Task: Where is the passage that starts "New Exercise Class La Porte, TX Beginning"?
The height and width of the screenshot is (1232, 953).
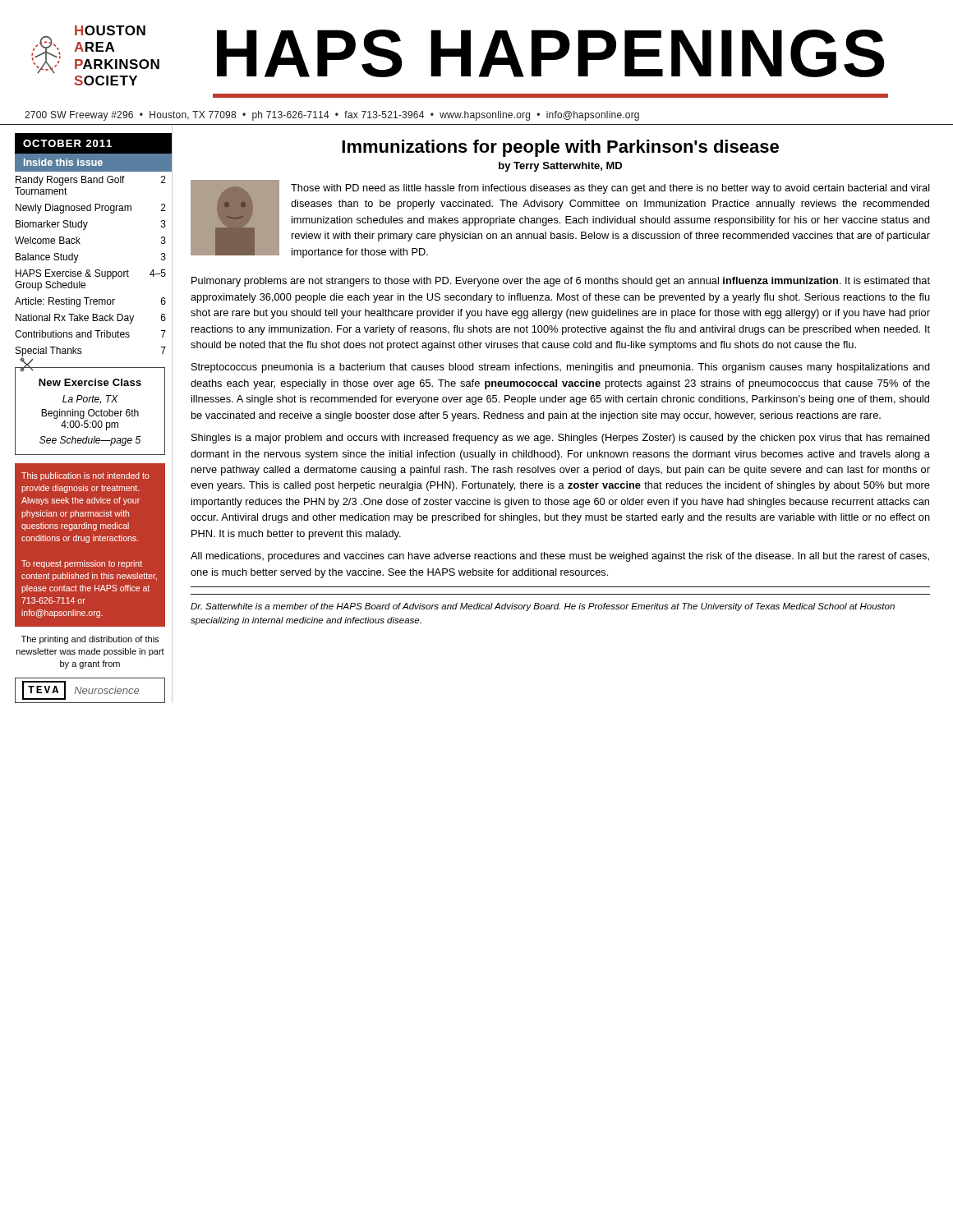Action: pyautogui.click(x=89, y=407)
